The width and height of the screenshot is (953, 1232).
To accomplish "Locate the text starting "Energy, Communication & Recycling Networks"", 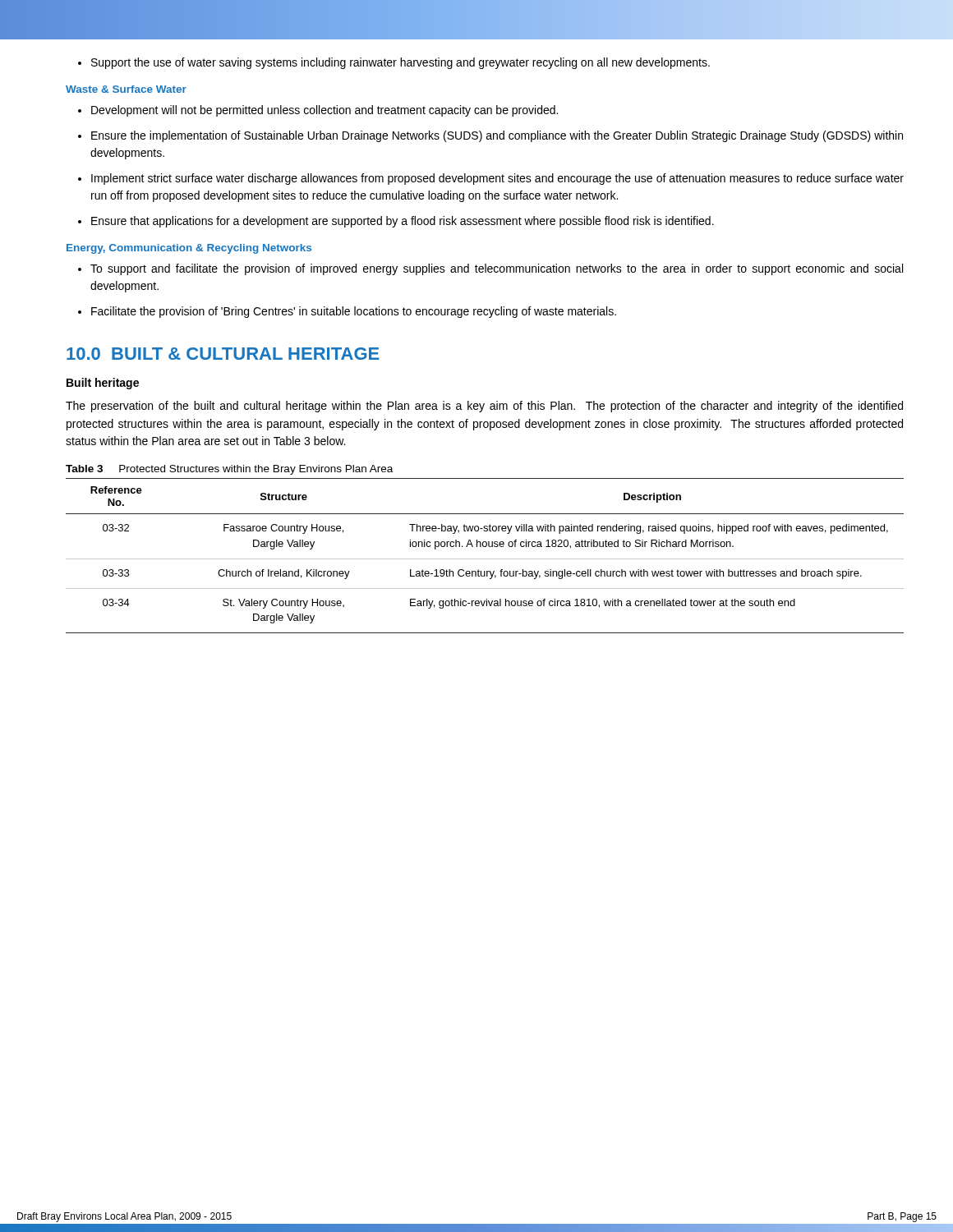I will click(x=189, y=248).
